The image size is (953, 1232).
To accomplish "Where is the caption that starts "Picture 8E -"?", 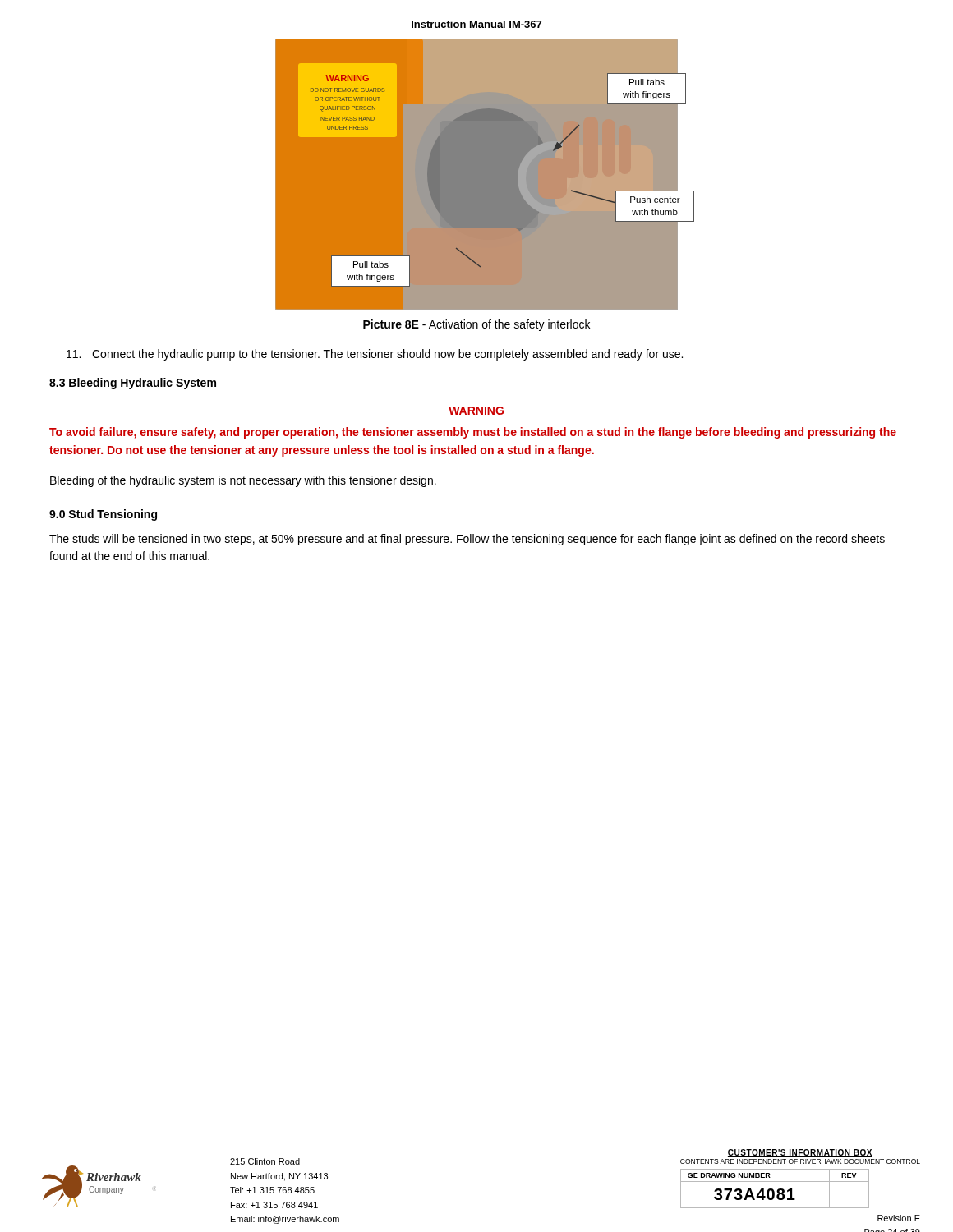I will pos(476,324).
